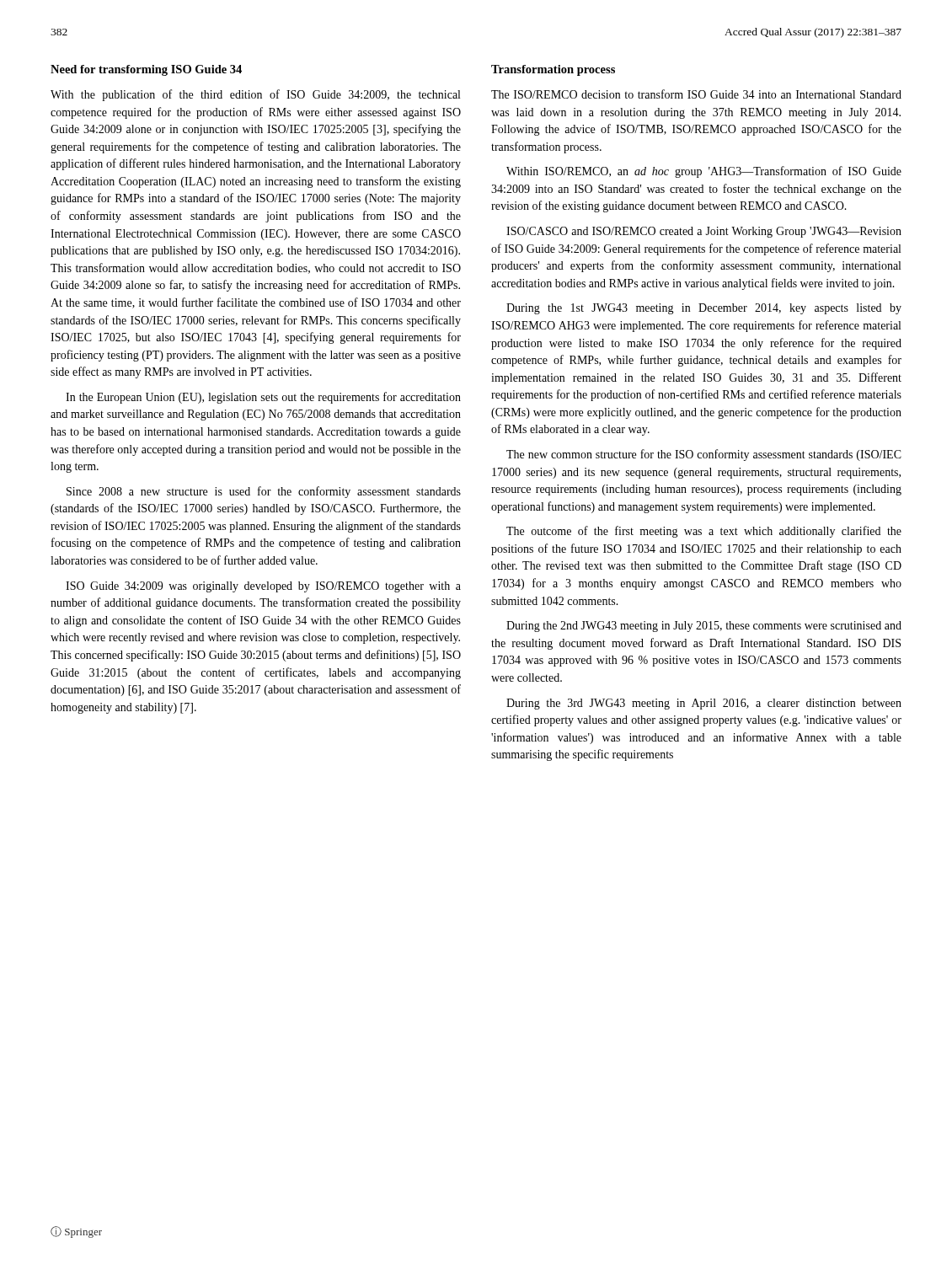Screen dimensions: 1264x952
Task: Navigate to the text starting "With the publication of the third edition"
Action: coord(256,402)
